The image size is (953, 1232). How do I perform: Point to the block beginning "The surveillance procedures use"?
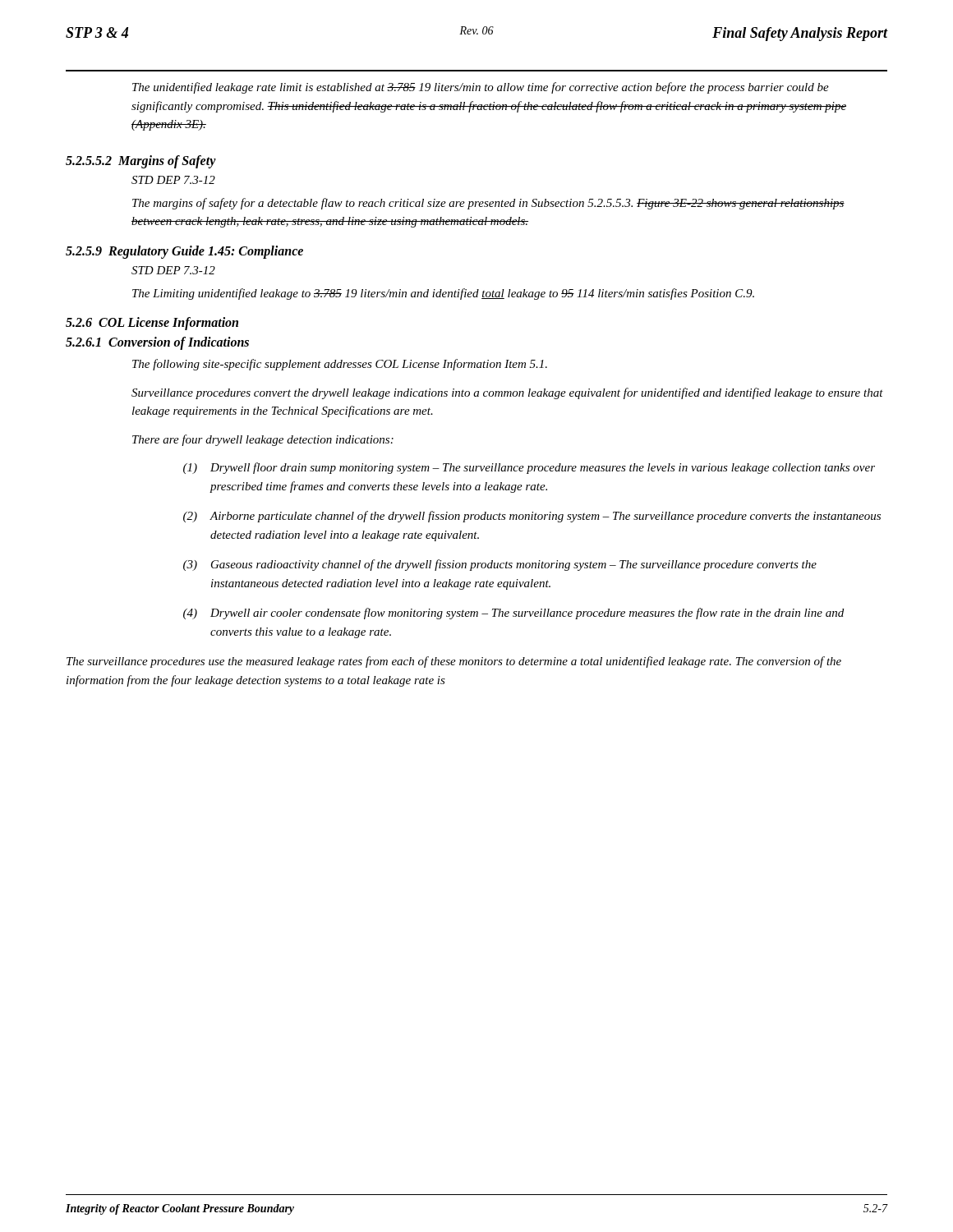pos(454,670)
